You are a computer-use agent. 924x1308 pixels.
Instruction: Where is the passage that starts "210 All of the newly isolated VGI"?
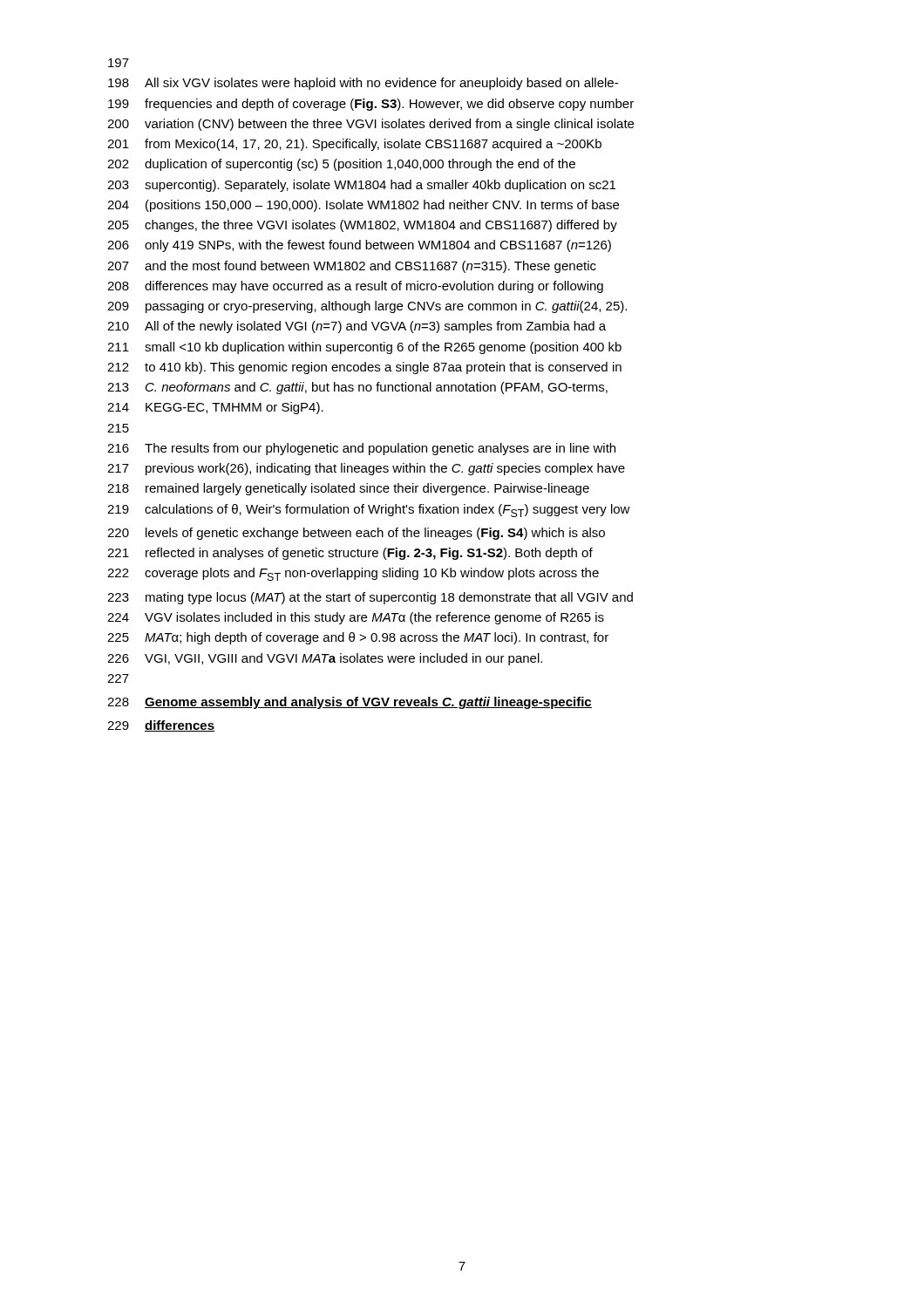pos(462,326)
